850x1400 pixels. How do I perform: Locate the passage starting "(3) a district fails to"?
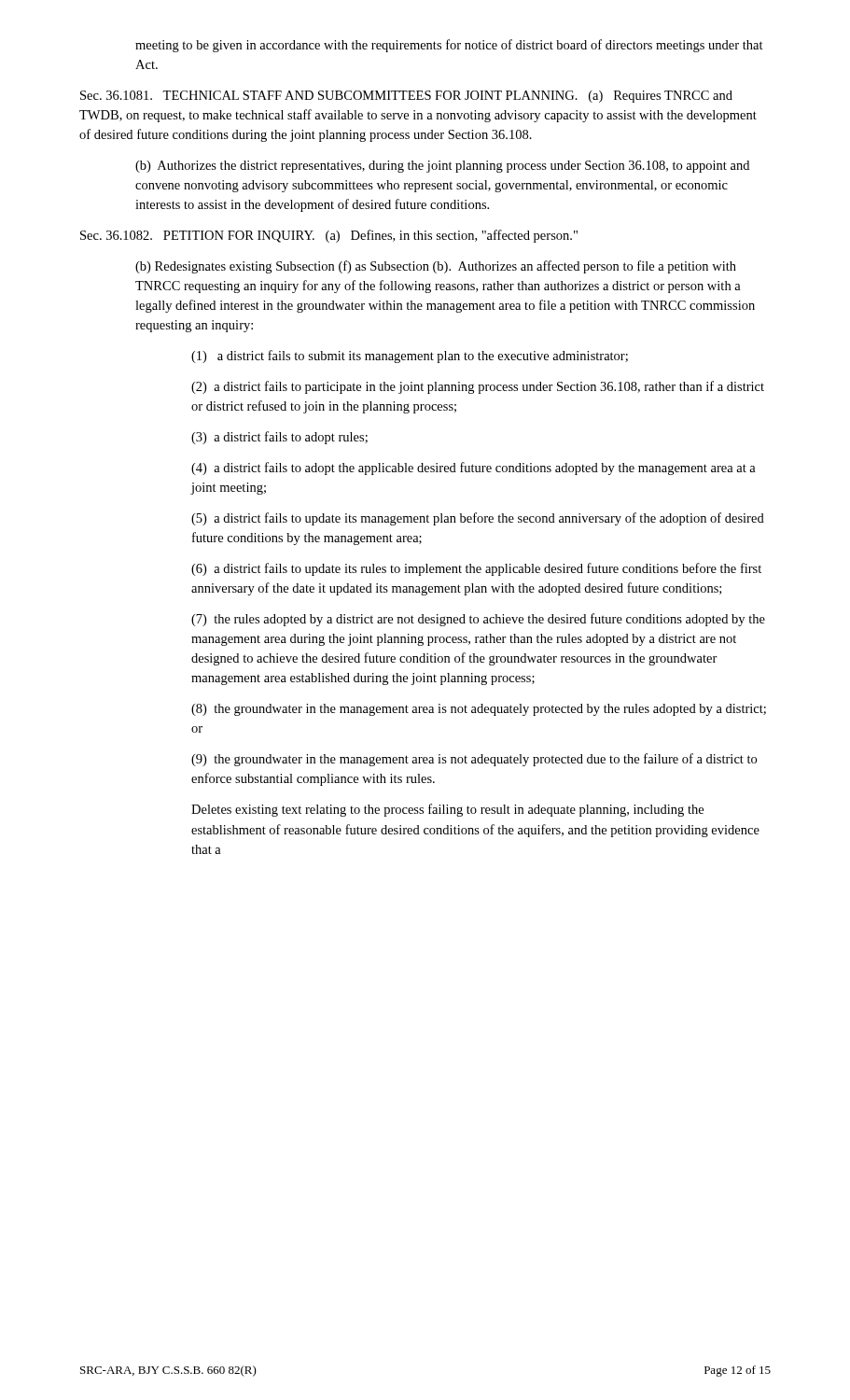tap(280, 437)
